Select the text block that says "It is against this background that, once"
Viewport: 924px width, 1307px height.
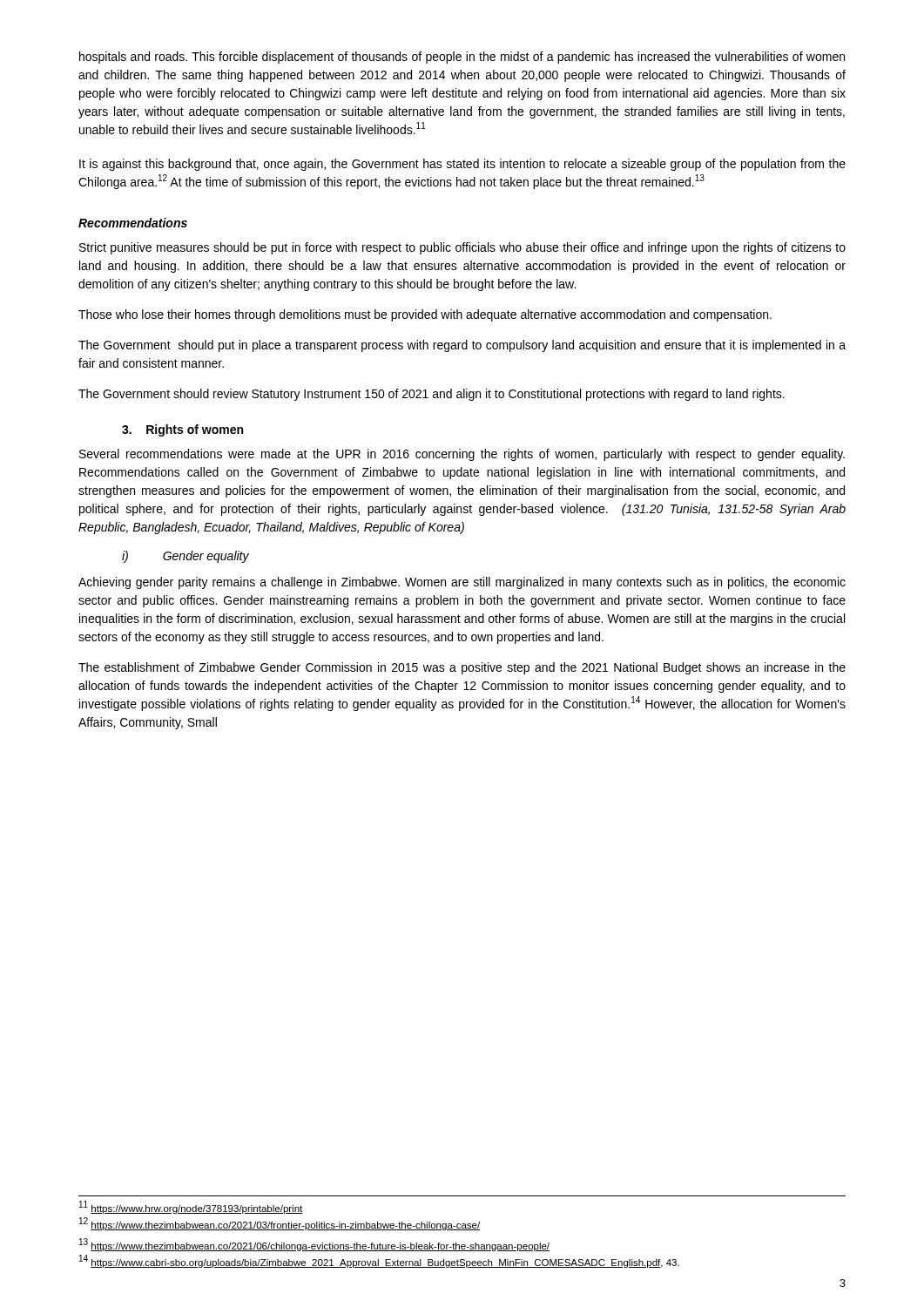[462, 173]
